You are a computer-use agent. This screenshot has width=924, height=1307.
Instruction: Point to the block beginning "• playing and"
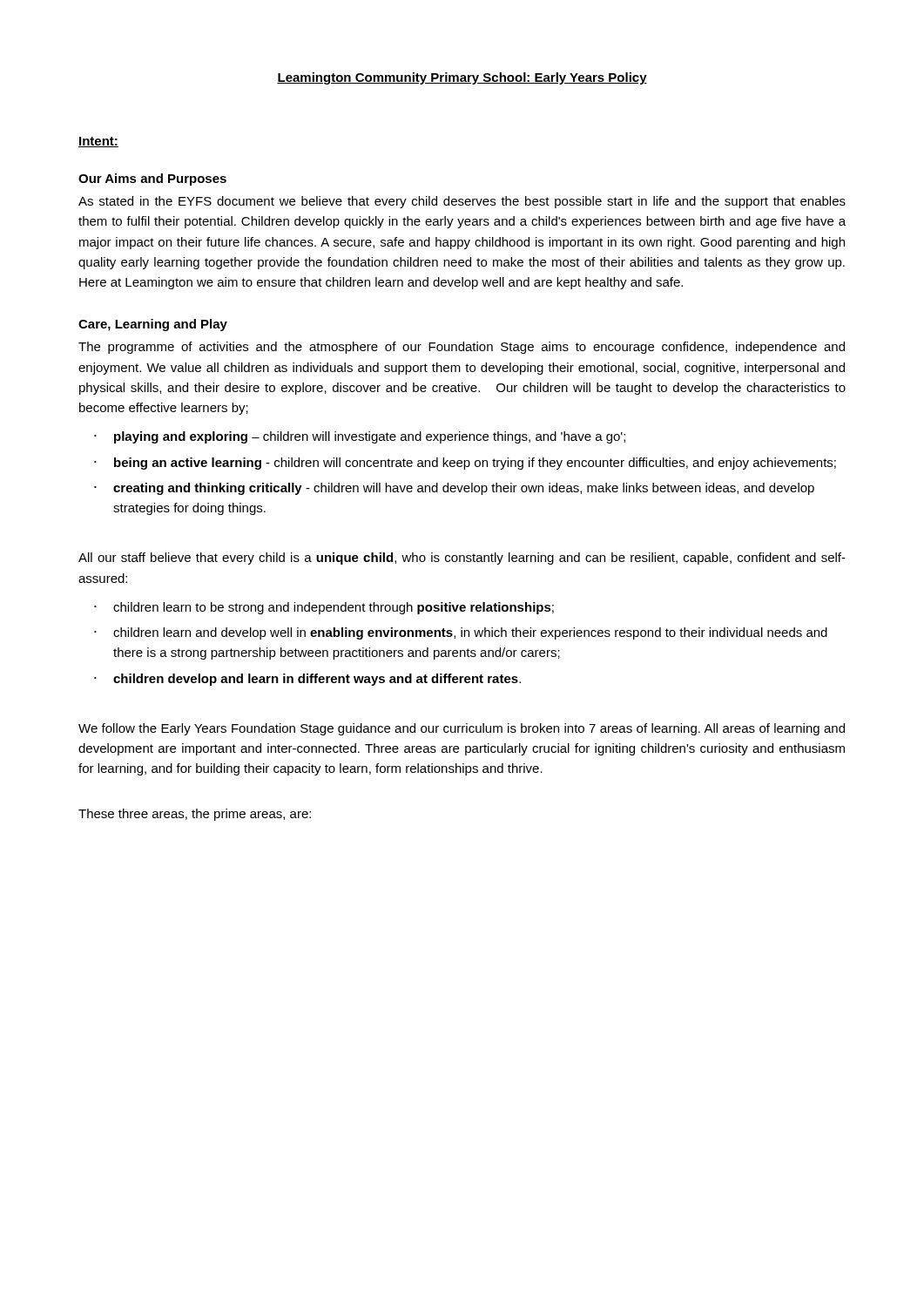[x=470, y=436]
